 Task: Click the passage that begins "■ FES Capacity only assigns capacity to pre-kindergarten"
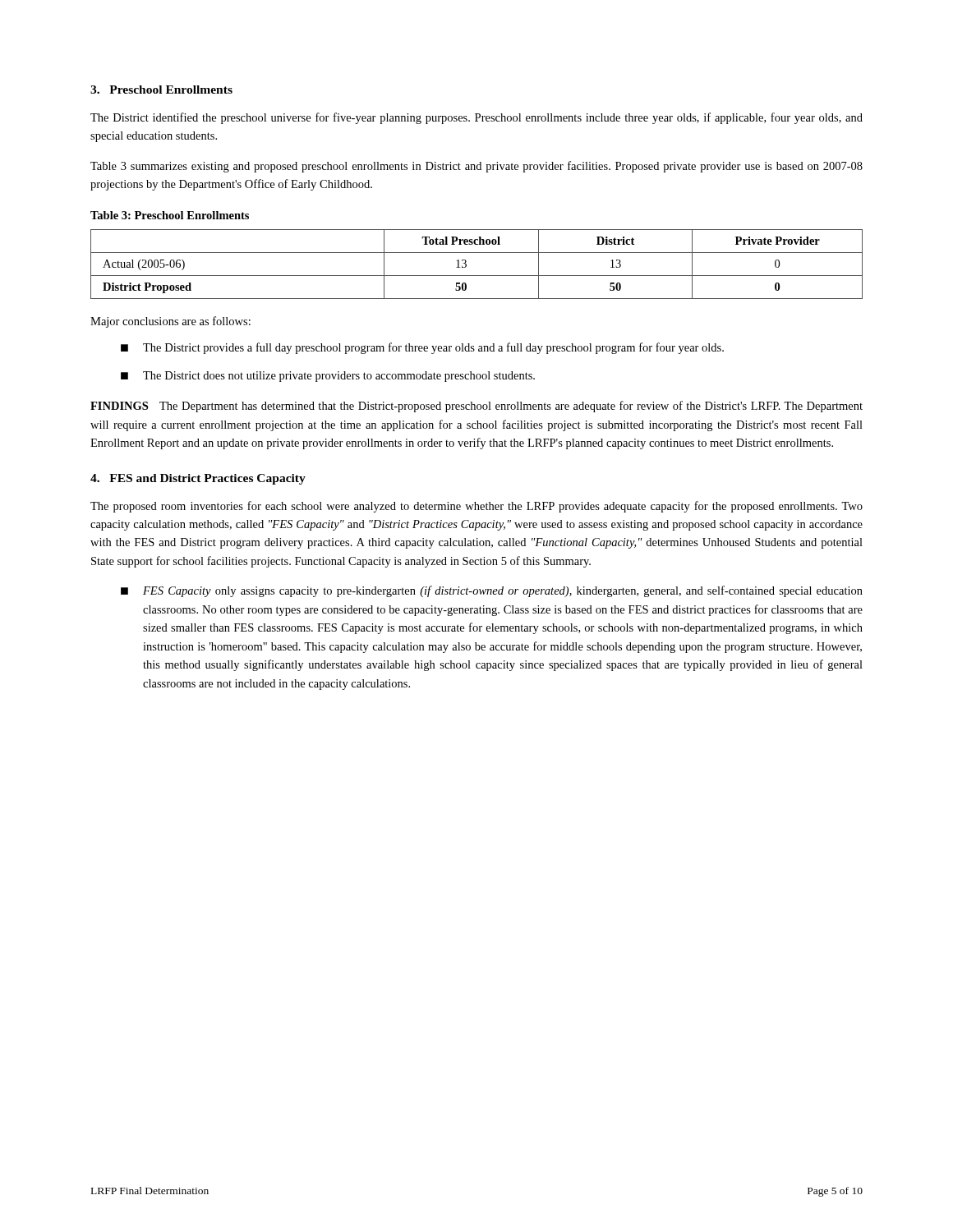coord(491,637)
